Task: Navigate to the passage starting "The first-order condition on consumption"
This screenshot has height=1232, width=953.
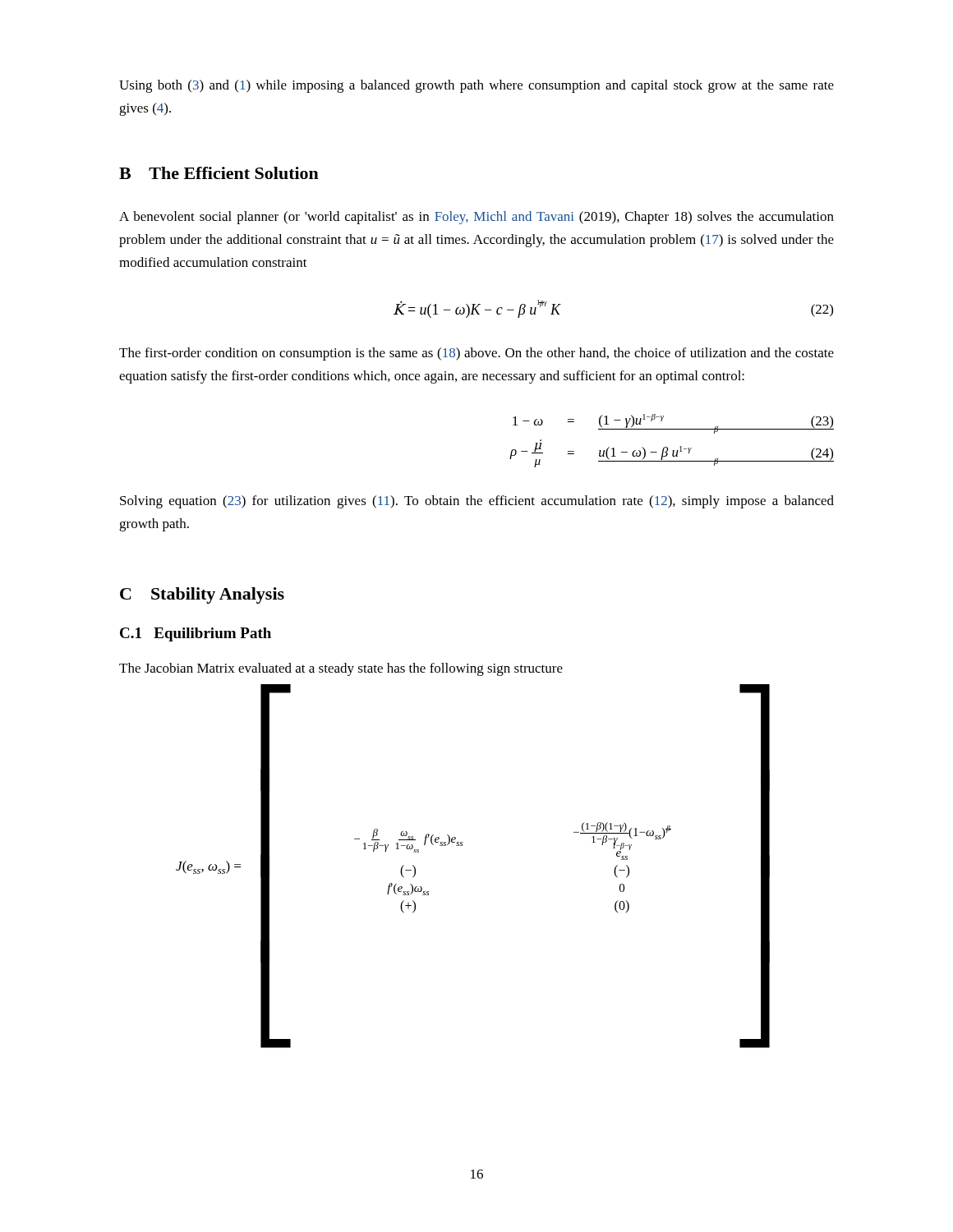Action: tap(476, 364)
